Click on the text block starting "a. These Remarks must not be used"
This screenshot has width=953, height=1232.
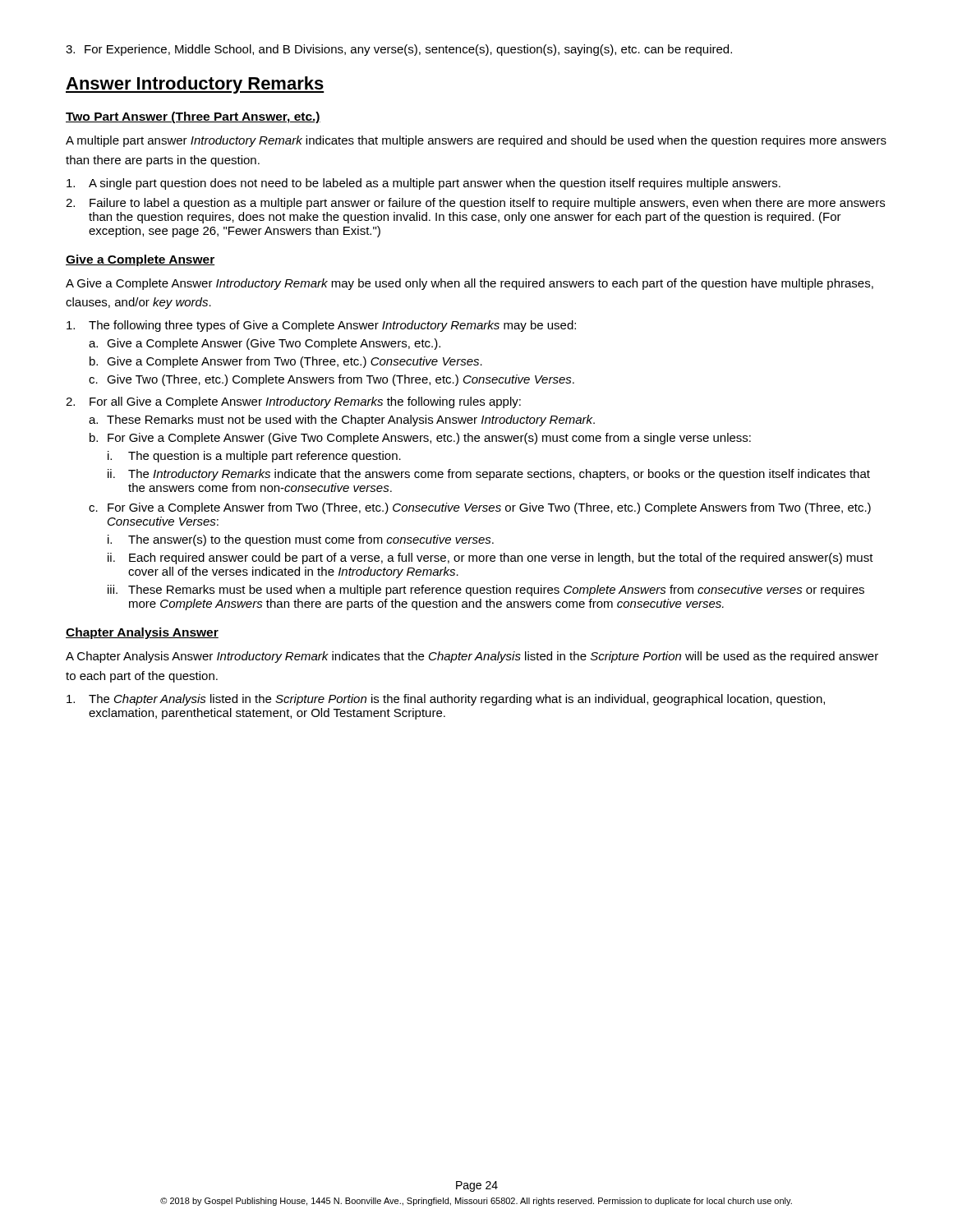coord(342,419)
